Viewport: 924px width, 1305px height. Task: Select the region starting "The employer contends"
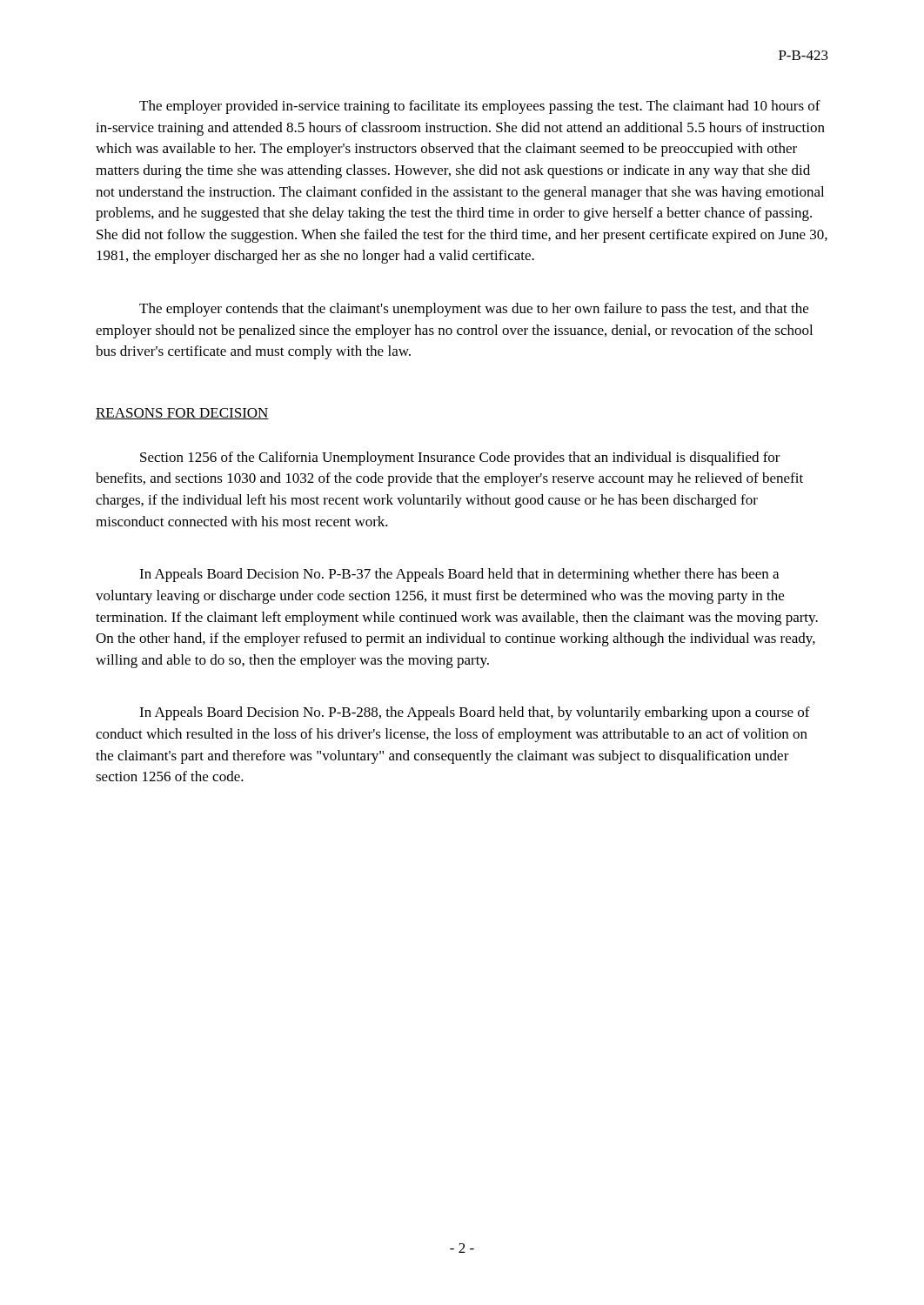[462, 331]
